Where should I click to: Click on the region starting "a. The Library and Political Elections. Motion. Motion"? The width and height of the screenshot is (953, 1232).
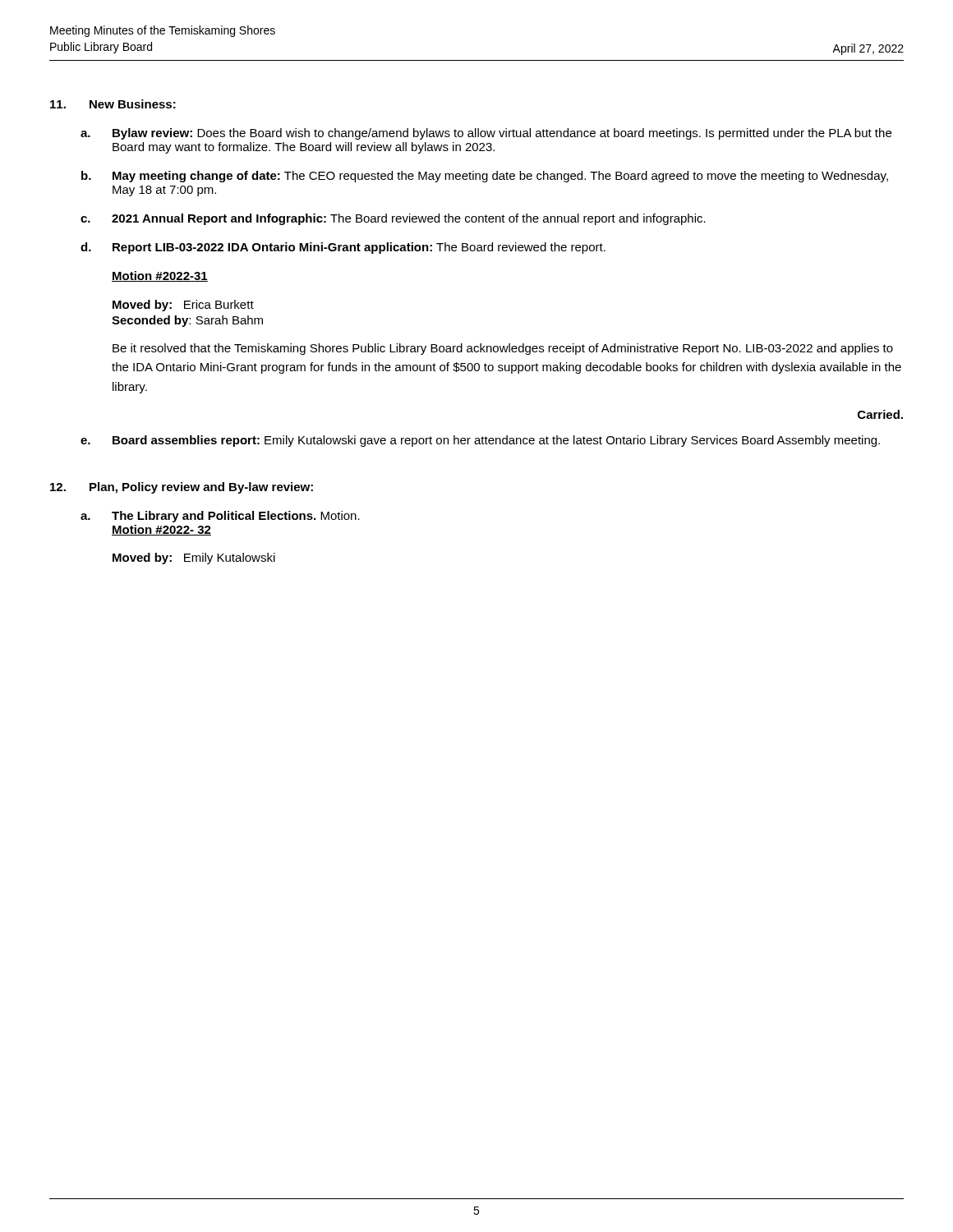tap(220, 517)
